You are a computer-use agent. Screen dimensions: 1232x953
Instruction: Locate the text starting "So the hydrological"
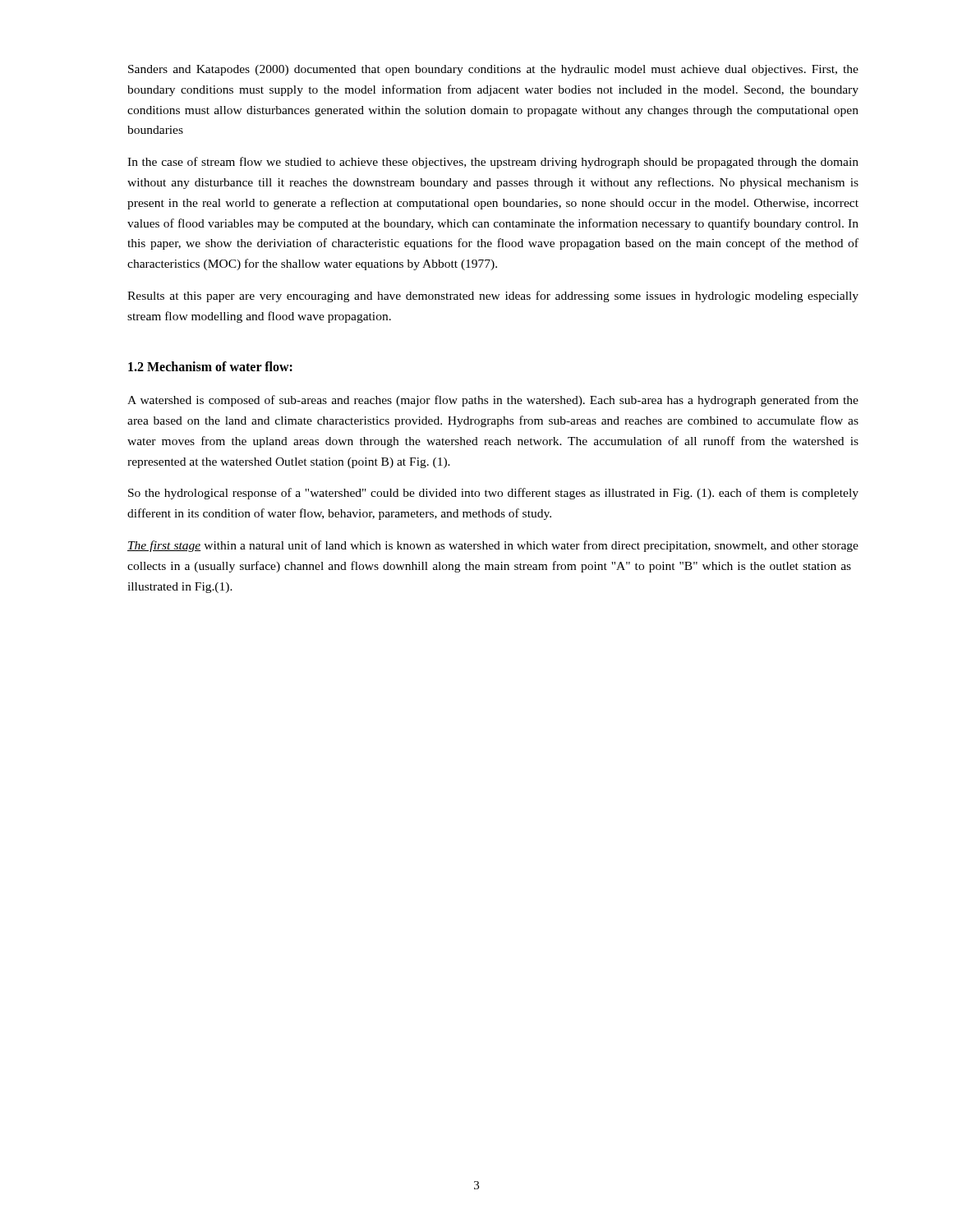493,504
